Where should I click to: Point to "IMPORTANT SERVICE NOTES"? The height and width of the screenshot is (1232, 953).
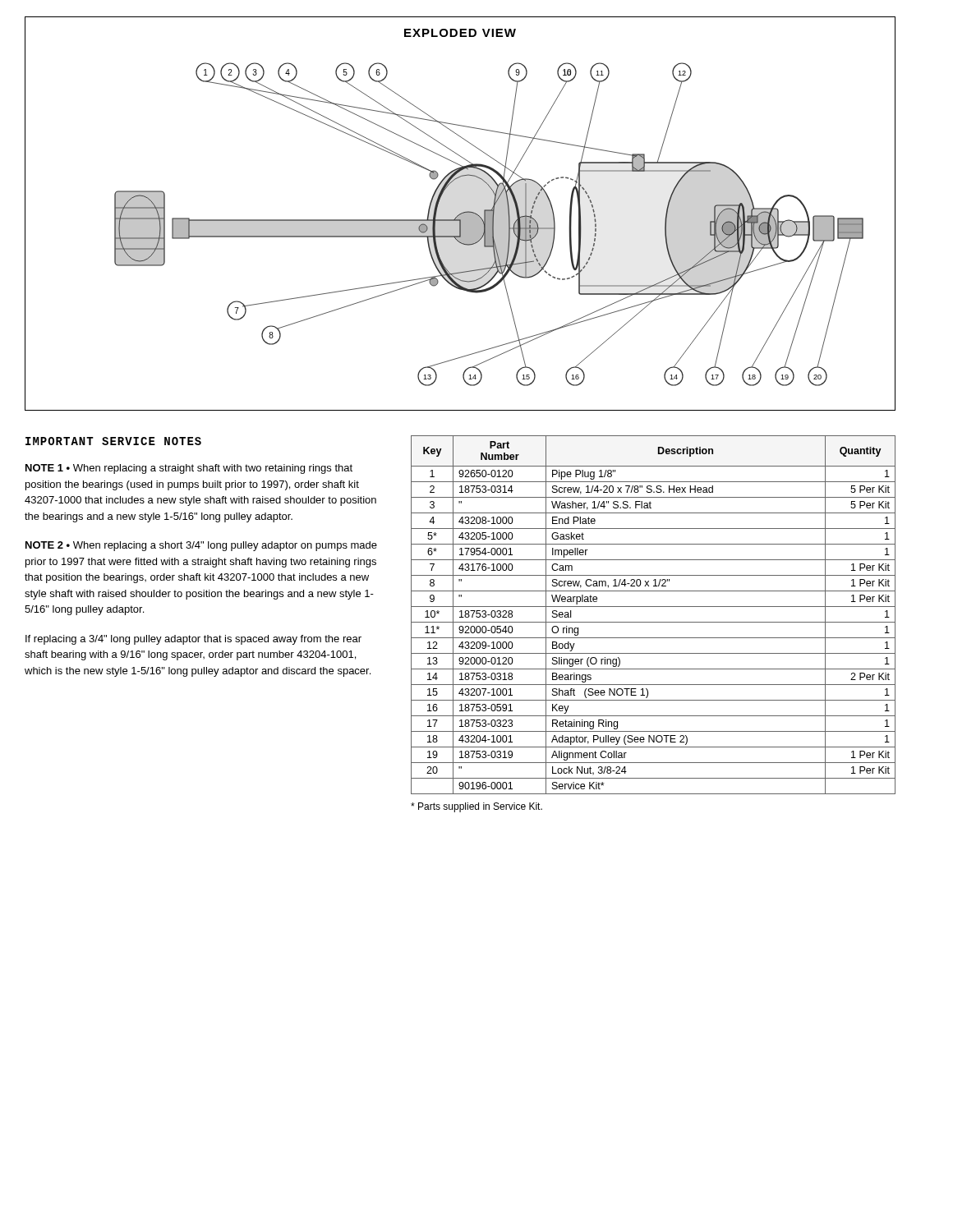[x=114, y=442]
